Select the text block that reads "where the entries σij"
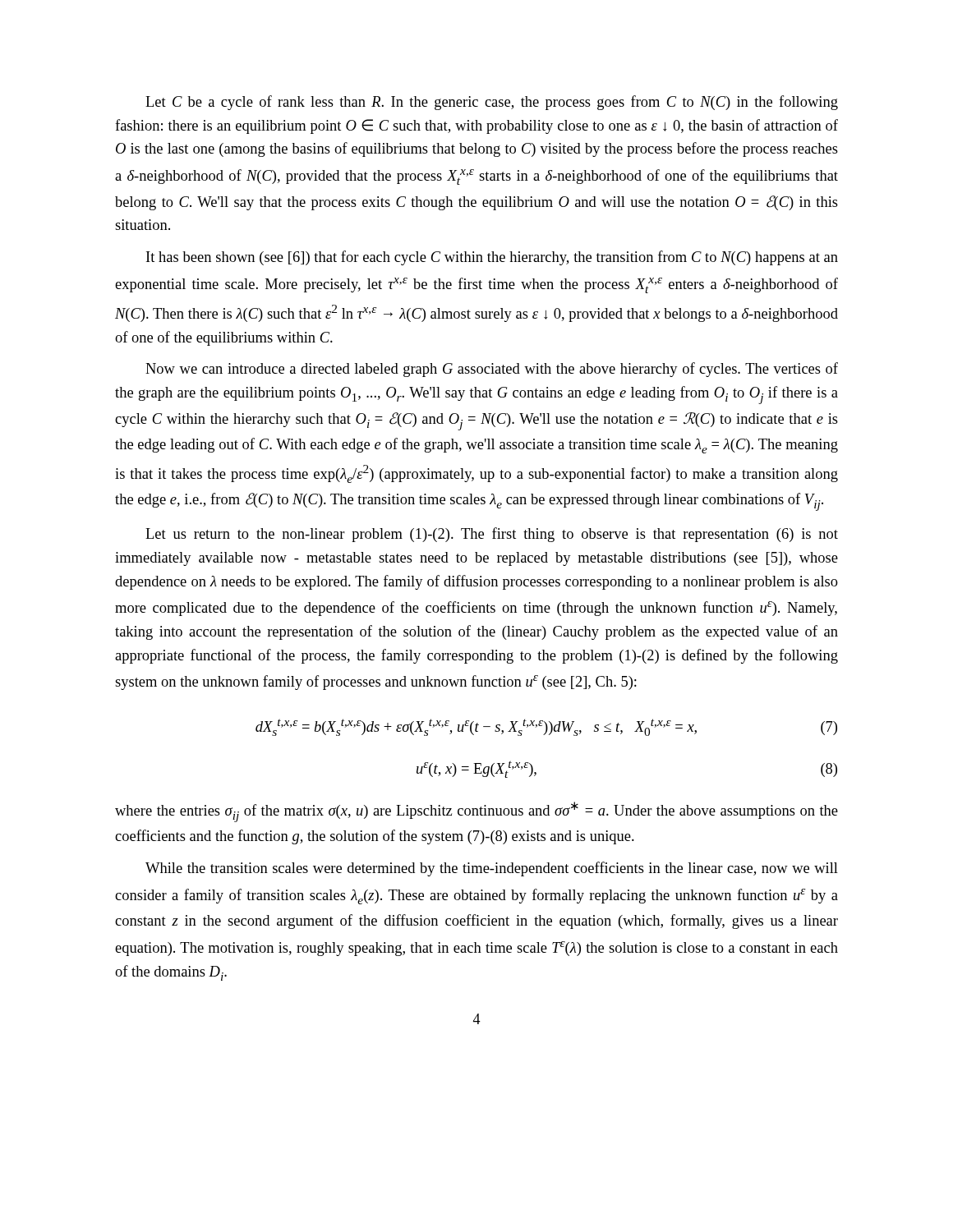 (x=476, y=891)
